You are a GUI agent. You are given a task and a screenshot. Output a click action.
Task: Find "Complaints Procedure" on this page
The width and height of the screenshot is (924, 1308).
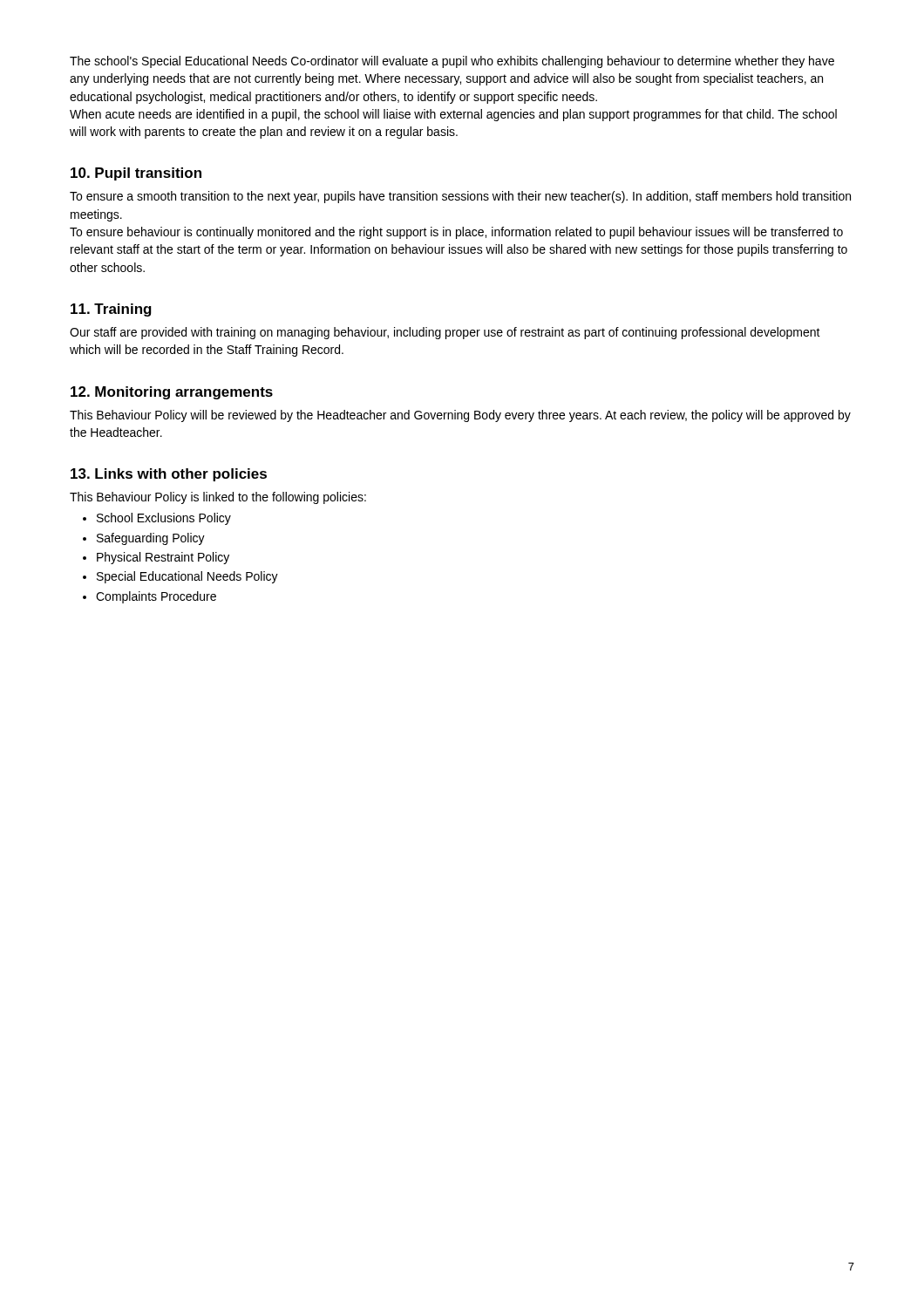coord(156,596)
